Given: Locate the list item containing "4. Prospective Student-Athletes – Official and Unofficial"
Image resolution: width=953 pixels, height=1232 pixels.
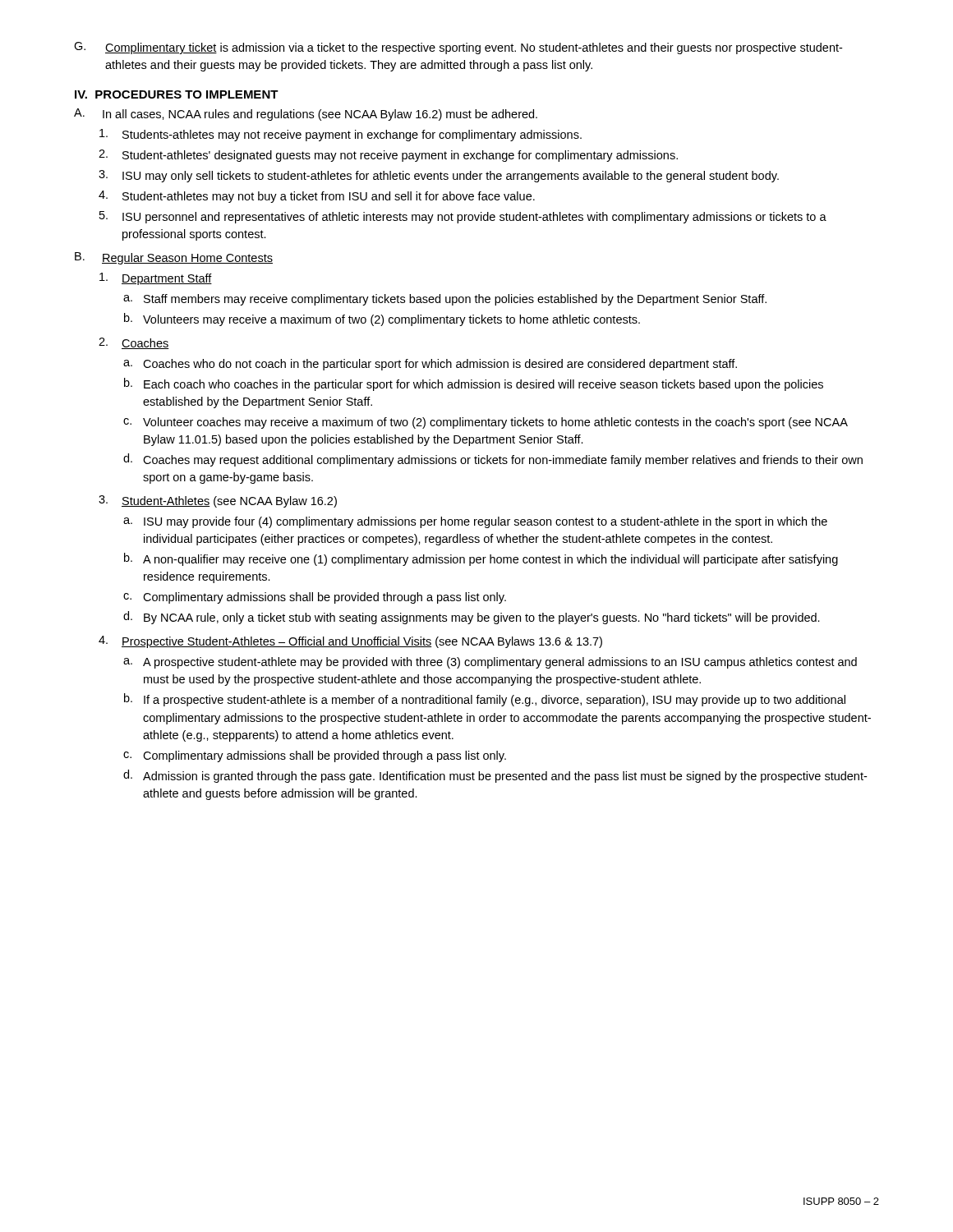Looking at the screenshot, I should pyautogui.click(x=489, y=642).
